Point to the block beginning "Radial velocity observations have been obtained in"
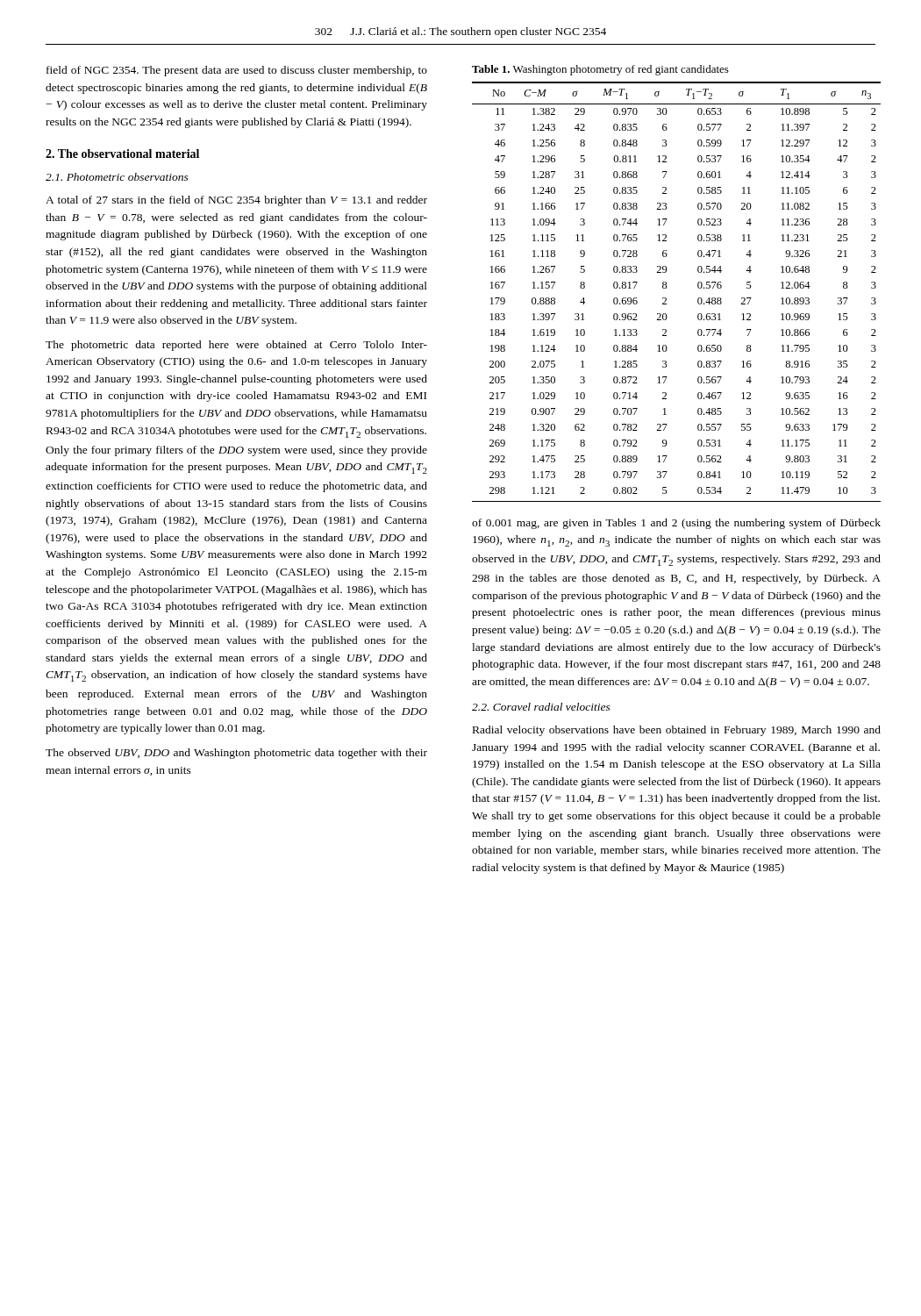Screen dimensions: 1316x921 pyautogui.click(x=676, y=799)
